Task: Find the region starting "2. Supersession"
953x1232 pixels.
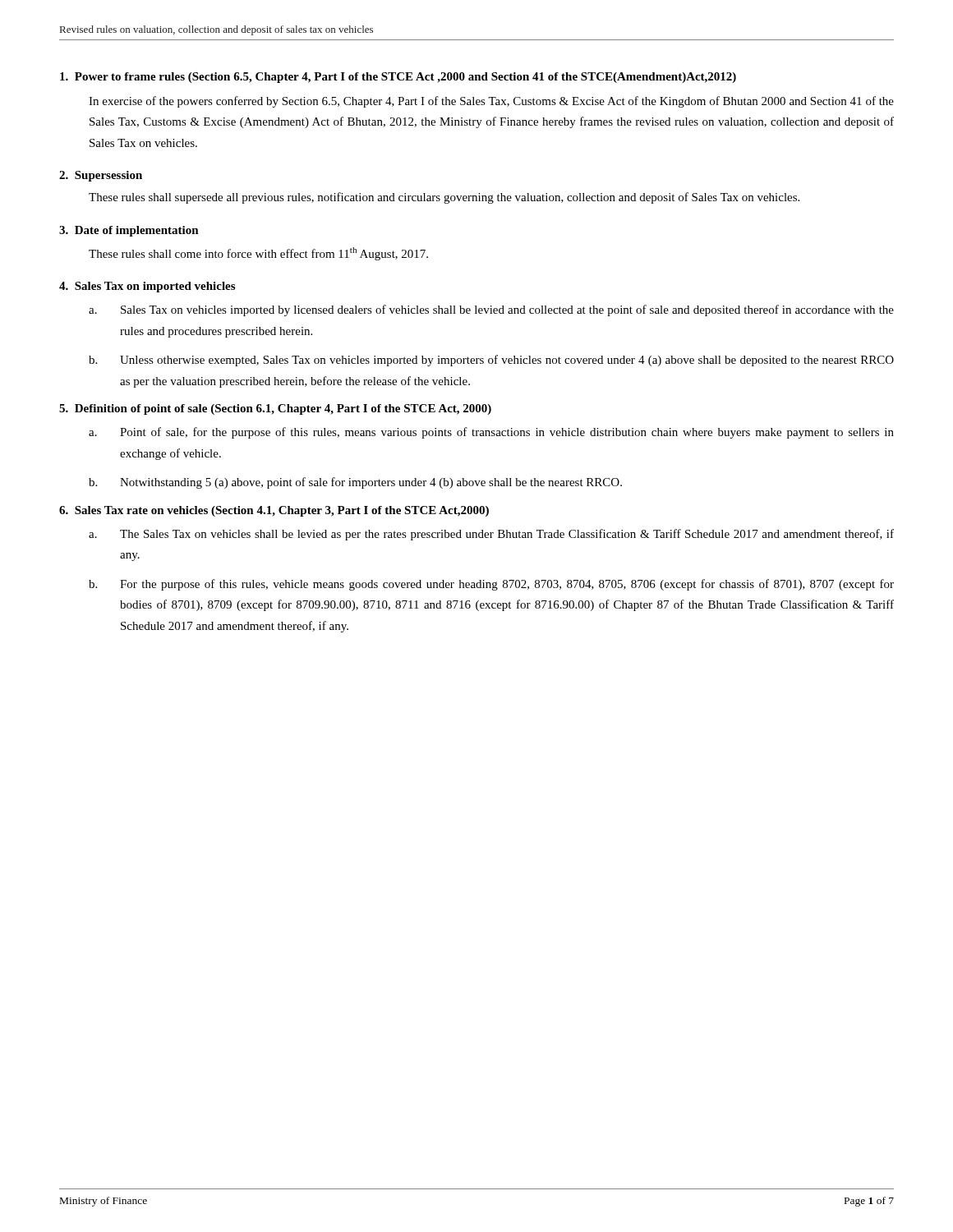Action: [101, 175]
